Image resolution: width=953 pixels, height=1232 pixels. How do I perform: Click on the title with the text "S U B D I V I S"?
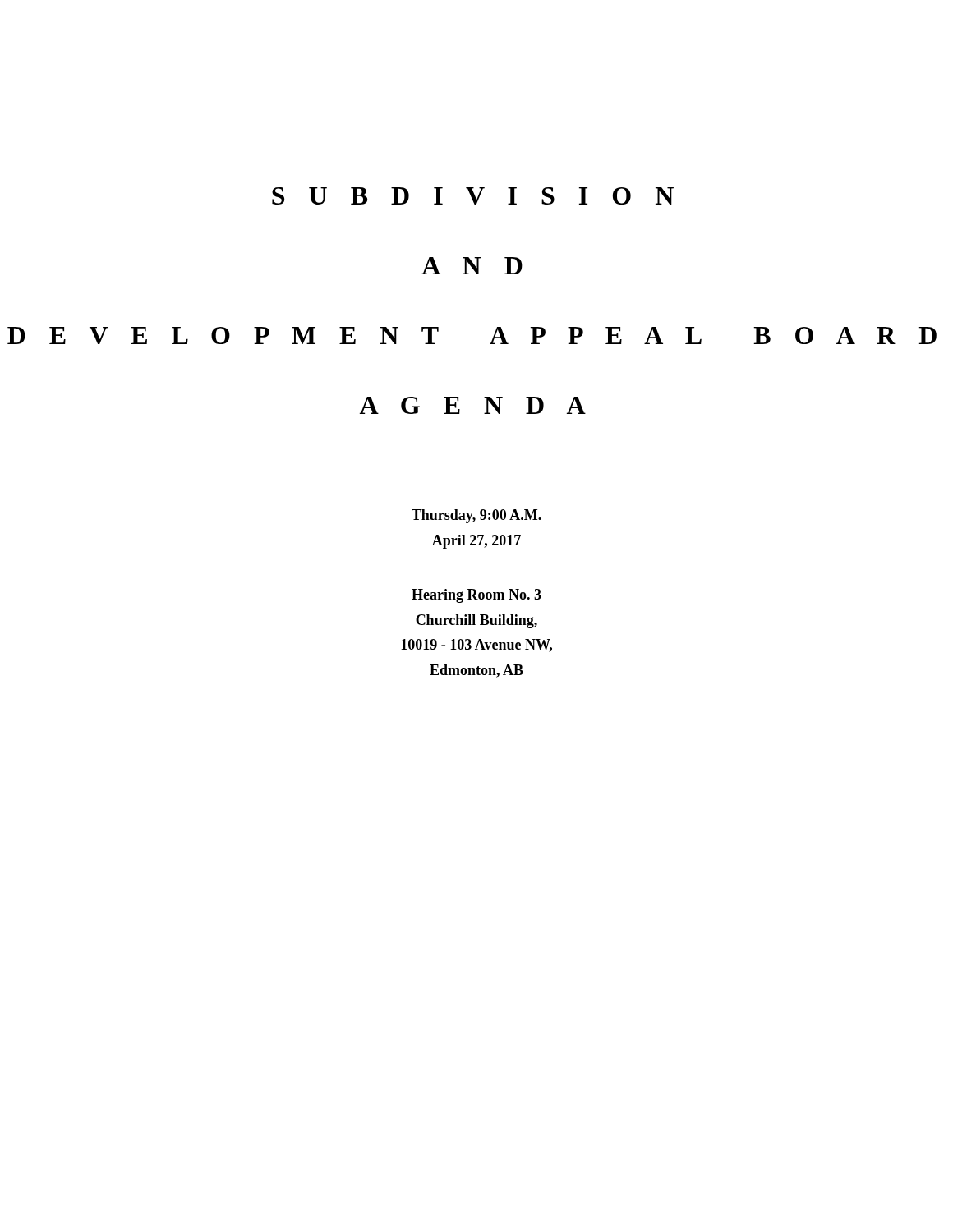click(476, 196)
